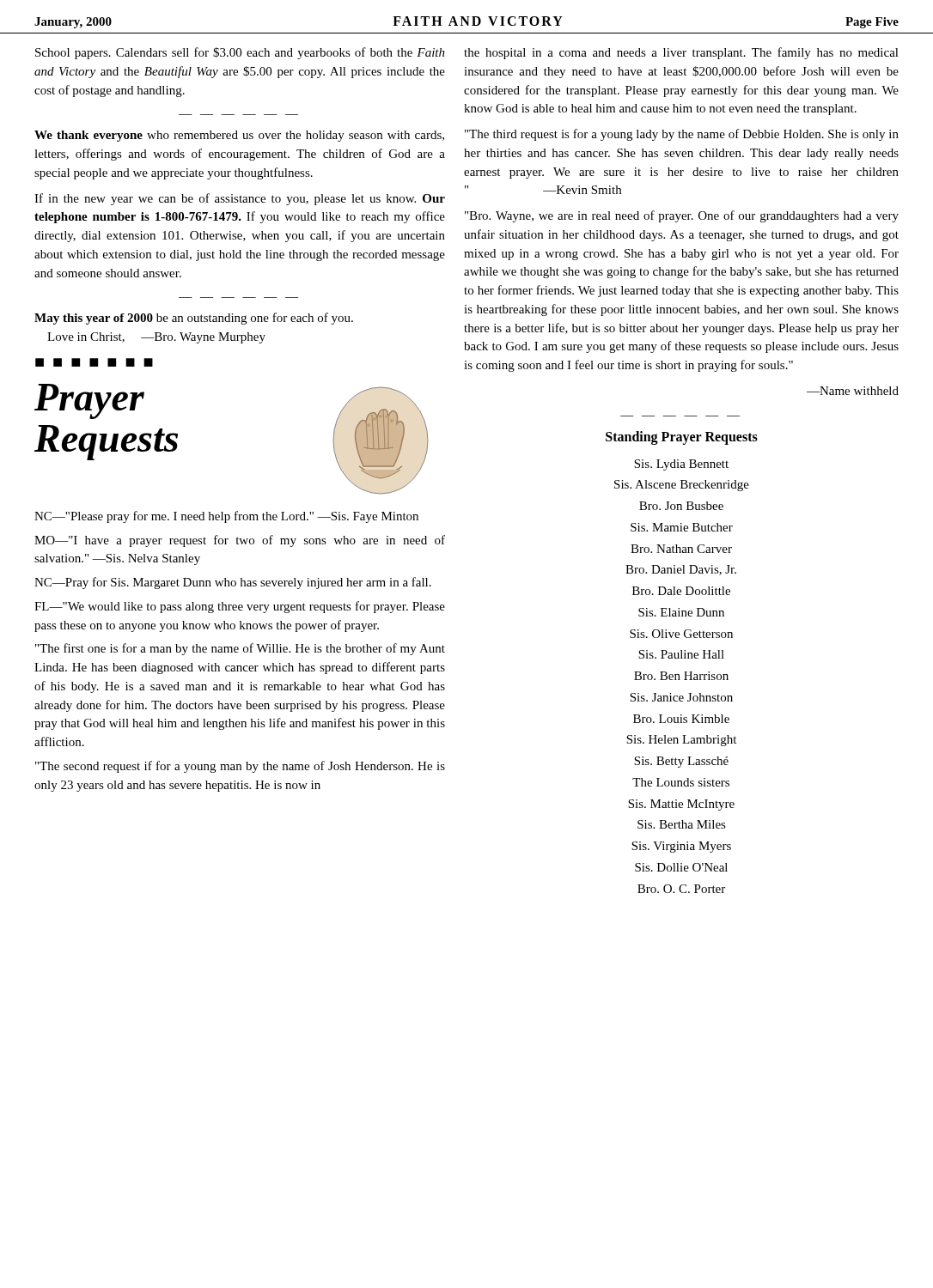Select the region starting "NC—Pray for Sis. Margaret Dunn who has severely"

point(233,582)
